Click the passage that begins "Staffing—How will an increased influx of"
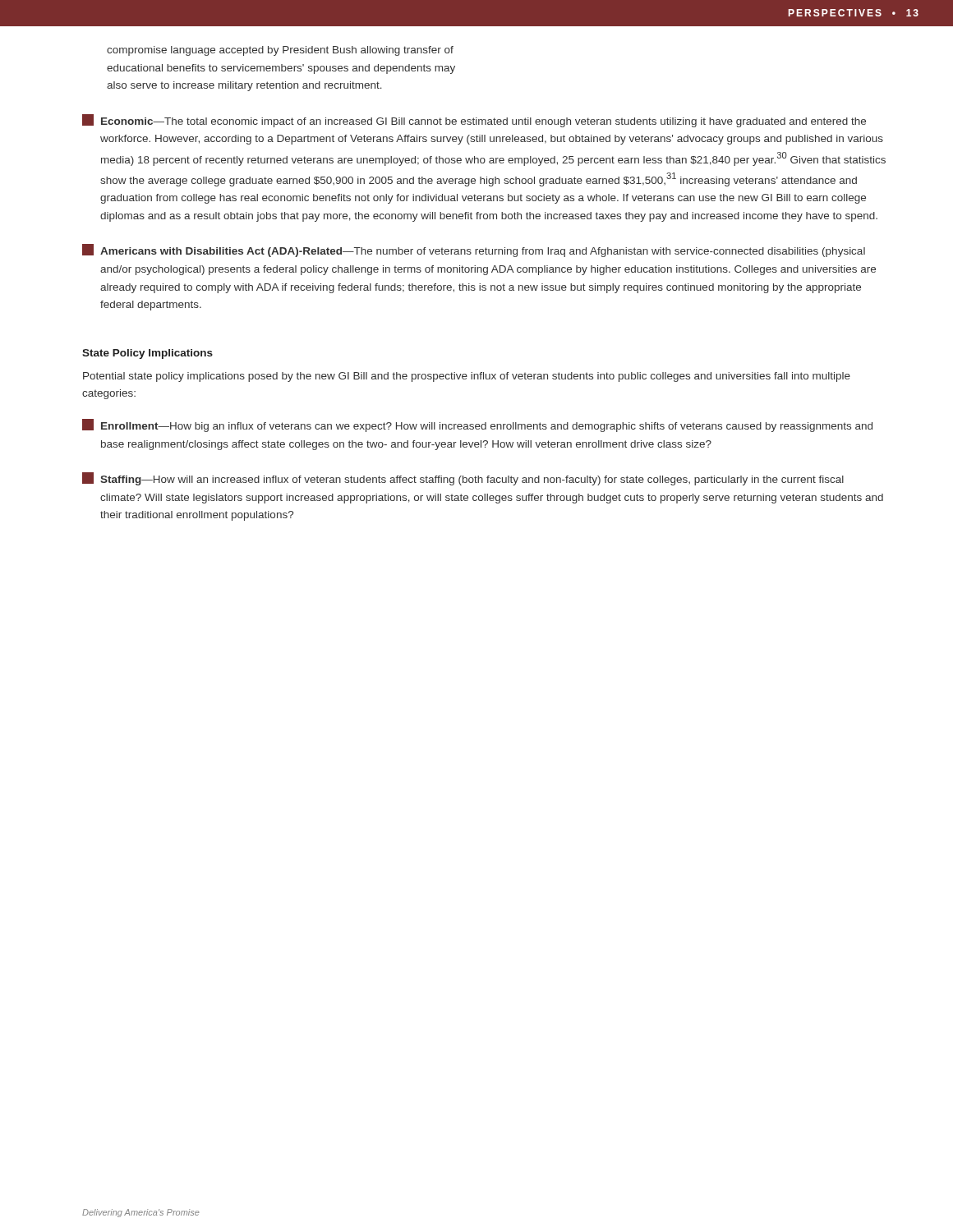The width and height of the screenshot is (953, 1232). tap(485, 497)
